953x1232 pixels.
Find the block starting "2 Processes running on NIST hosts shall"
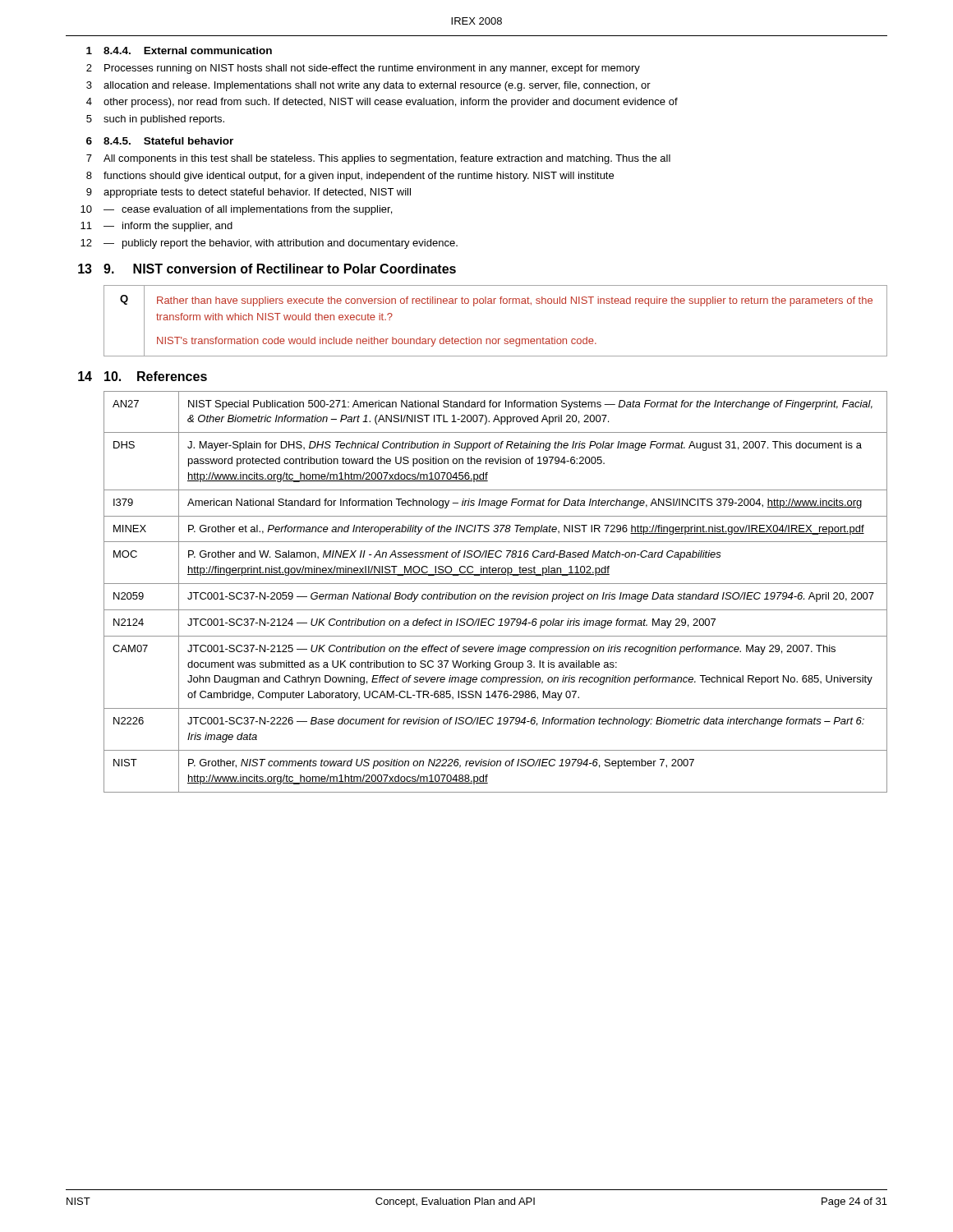click(476, 93)
